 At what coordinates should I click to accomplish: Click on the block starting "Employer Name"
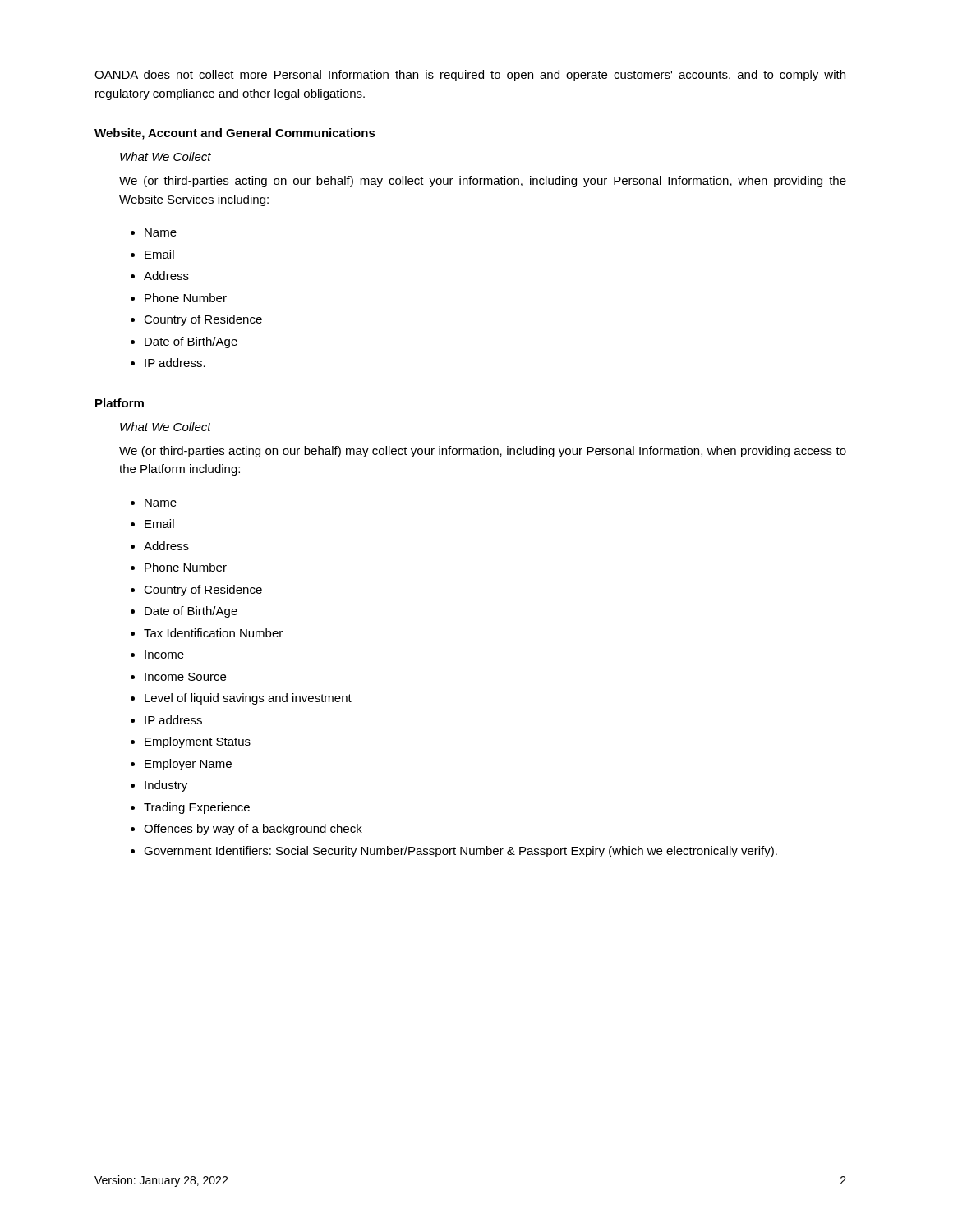pos(181,765)
